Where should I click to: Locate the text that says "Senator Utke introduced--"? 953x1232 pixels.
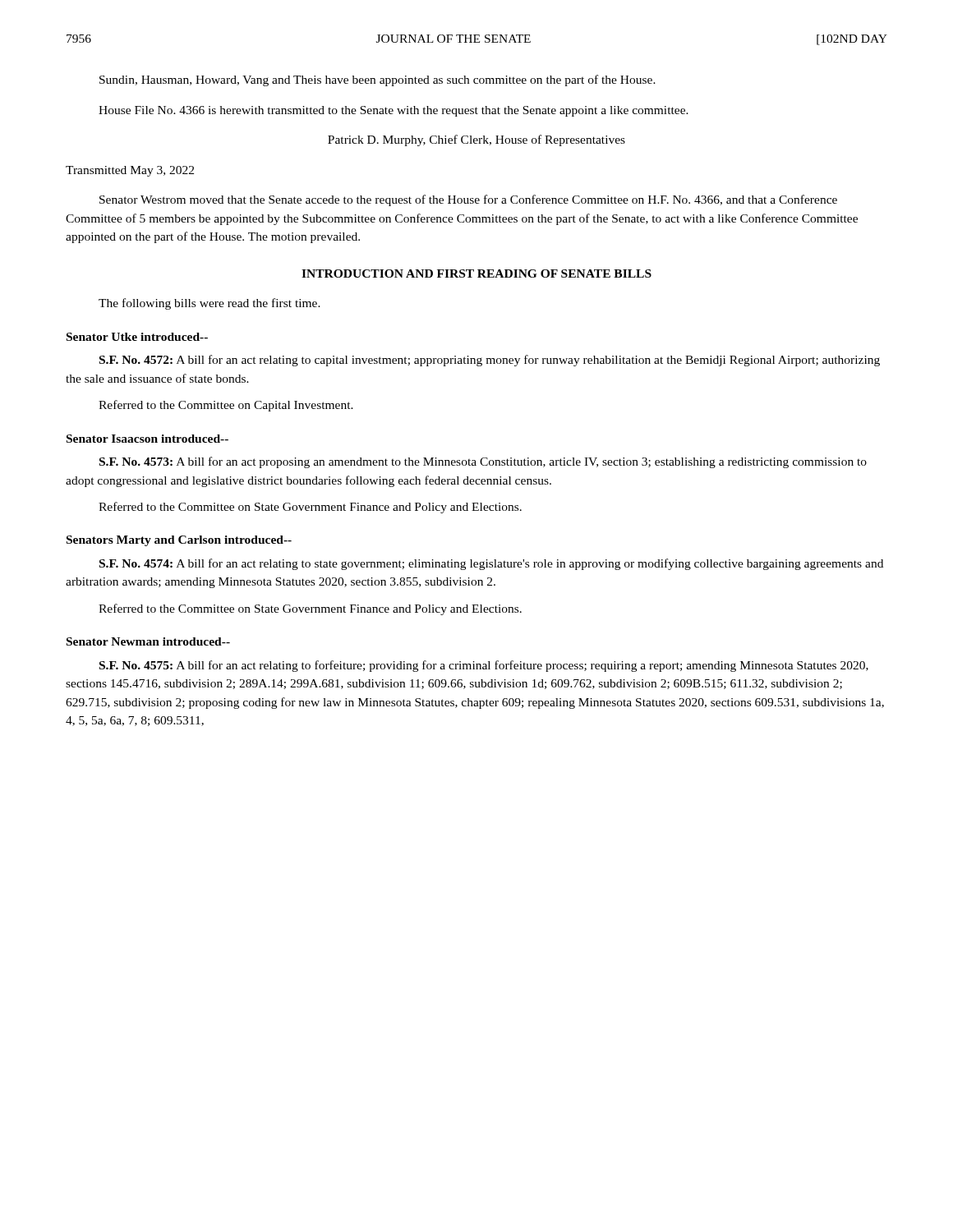(137, 336)
